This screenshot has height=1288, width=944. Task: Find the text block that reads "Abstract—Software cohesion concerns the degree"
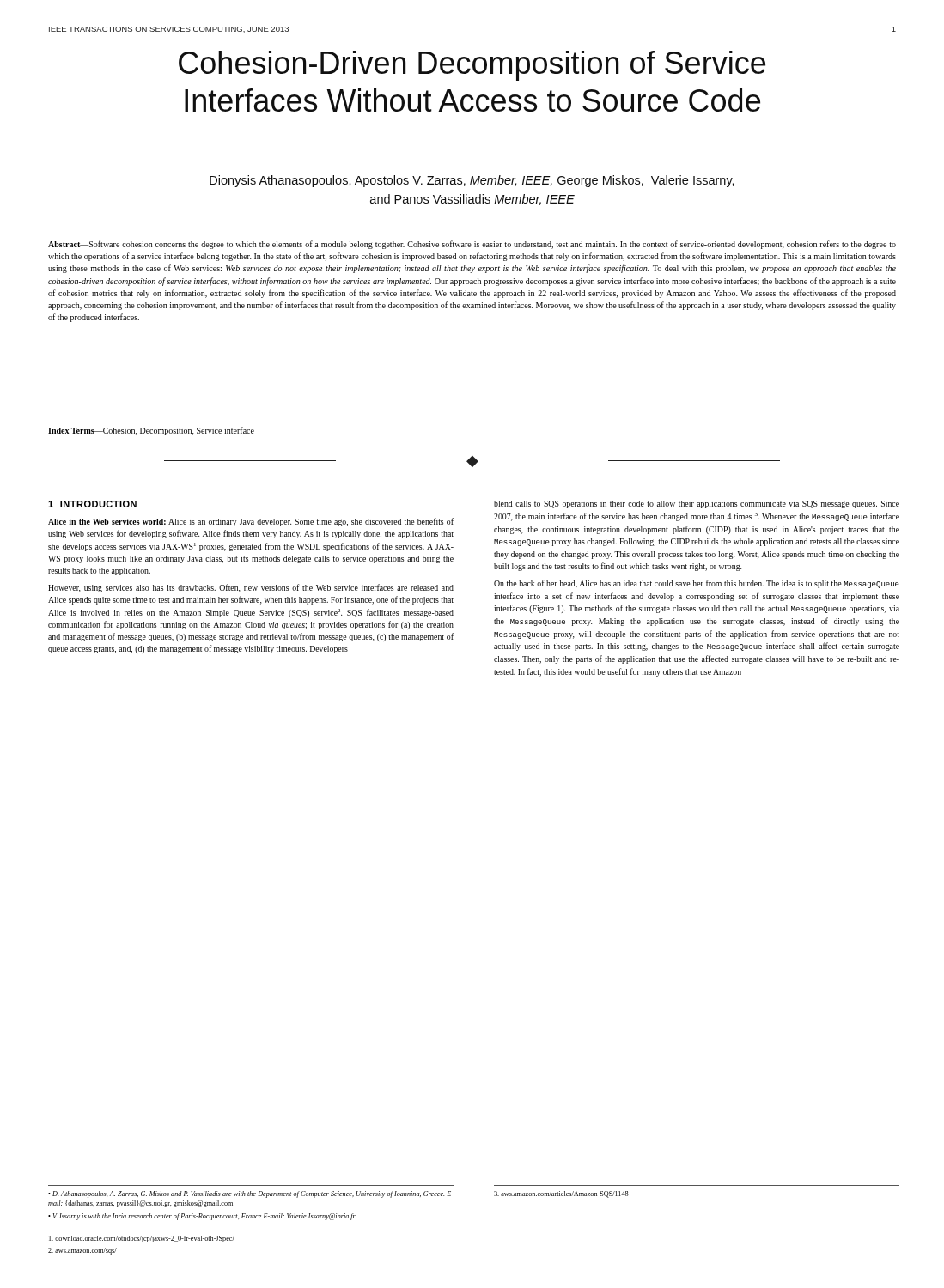(472, 281)
